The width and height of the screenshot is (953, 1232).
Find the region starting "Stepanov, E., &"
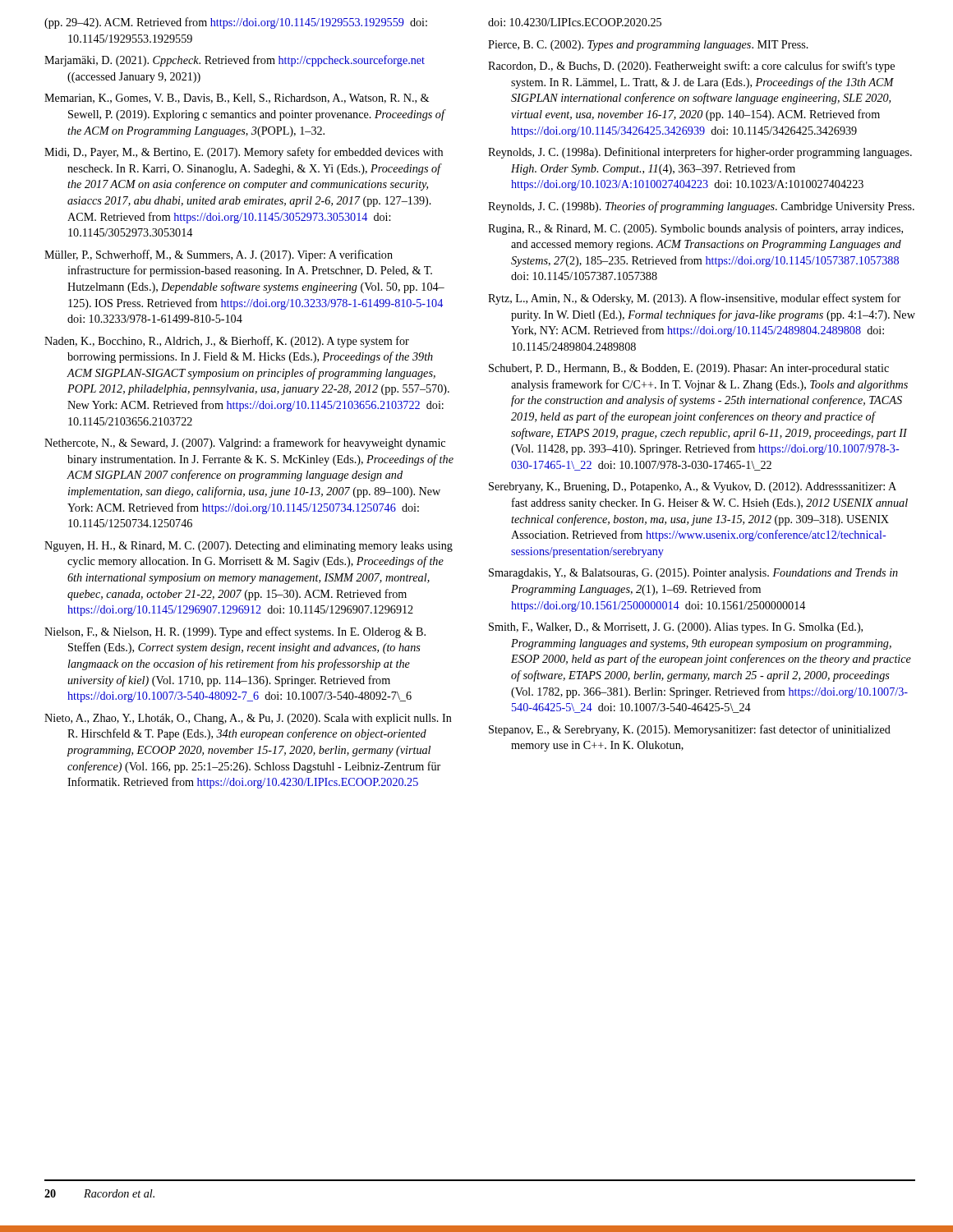(689, 737)
